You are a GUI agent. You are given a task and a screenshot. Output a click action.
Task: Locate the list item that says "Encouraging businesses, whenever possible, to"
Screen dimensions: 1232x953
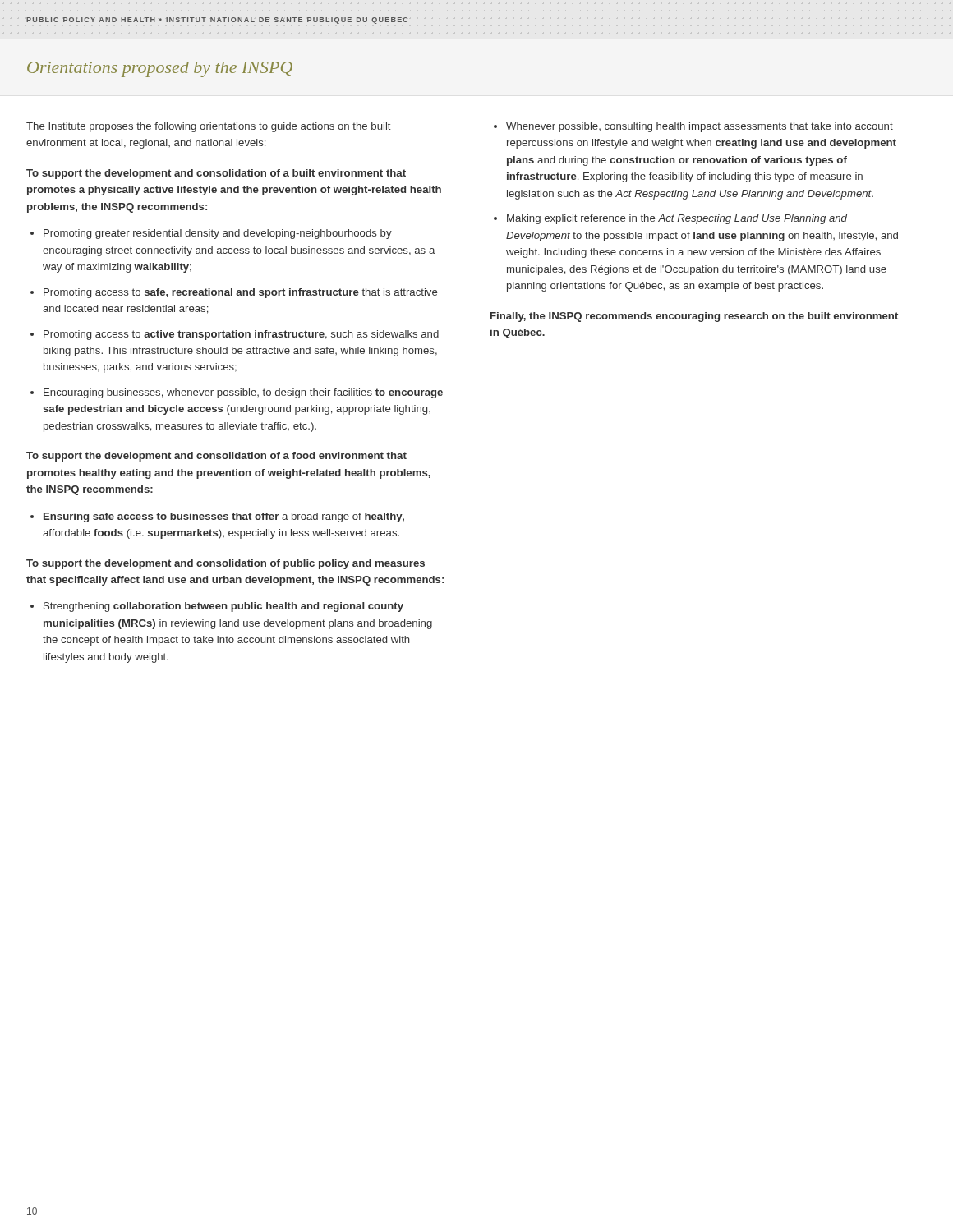[x=244, y=409]
